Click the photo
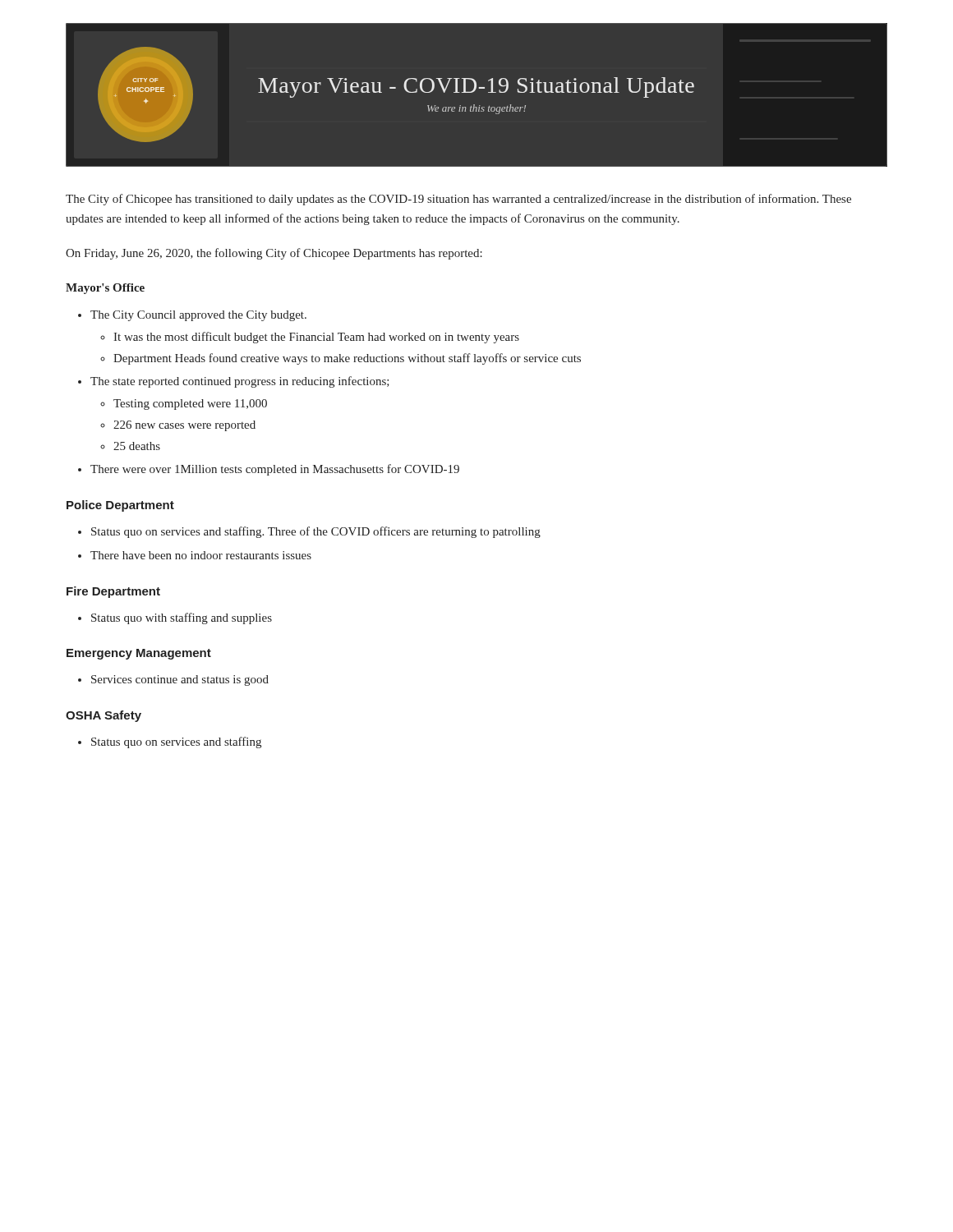 pos(476,95)
